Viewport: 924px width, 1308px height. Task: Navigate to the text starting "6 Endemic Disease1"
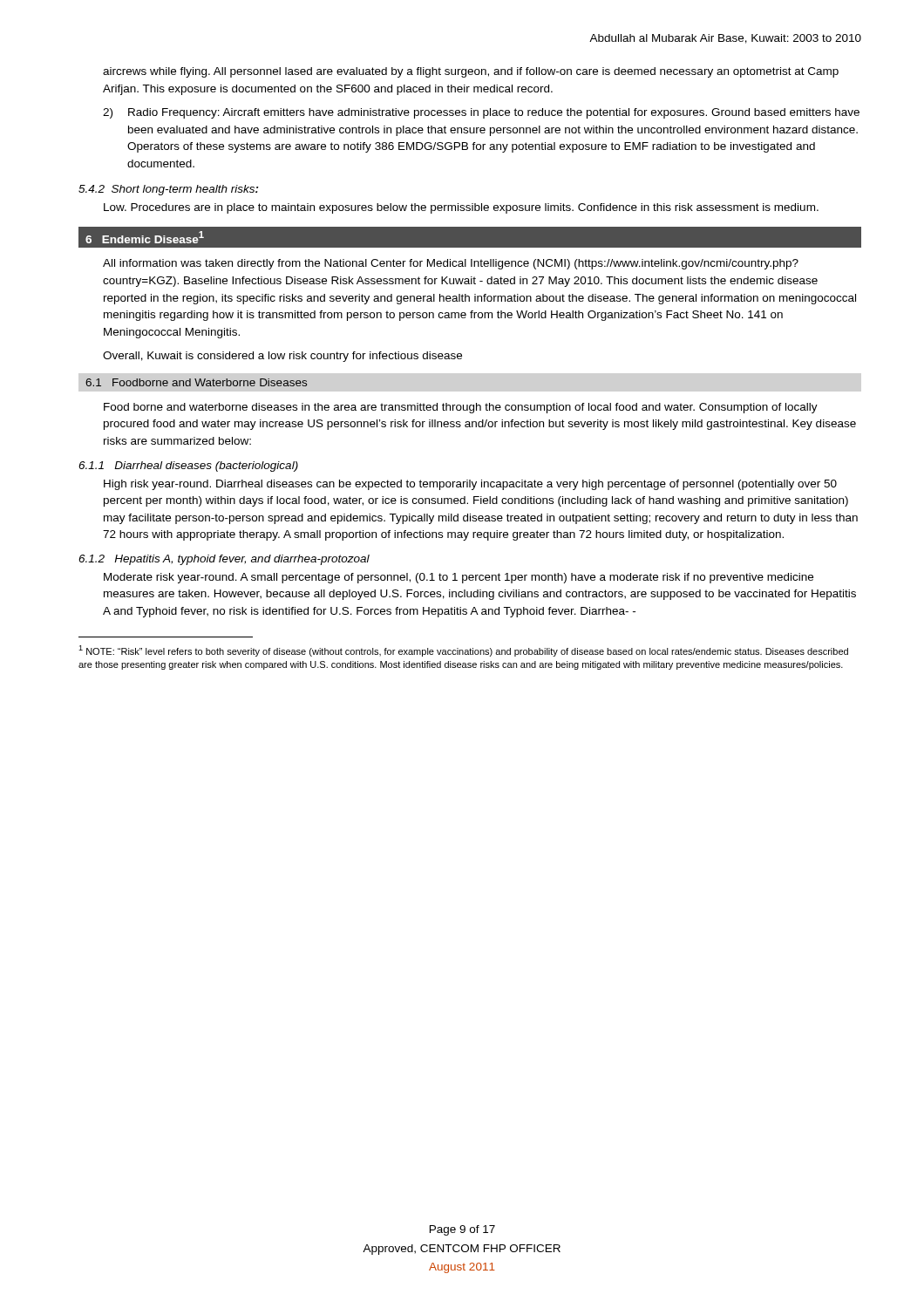click(x=145, y=237)
